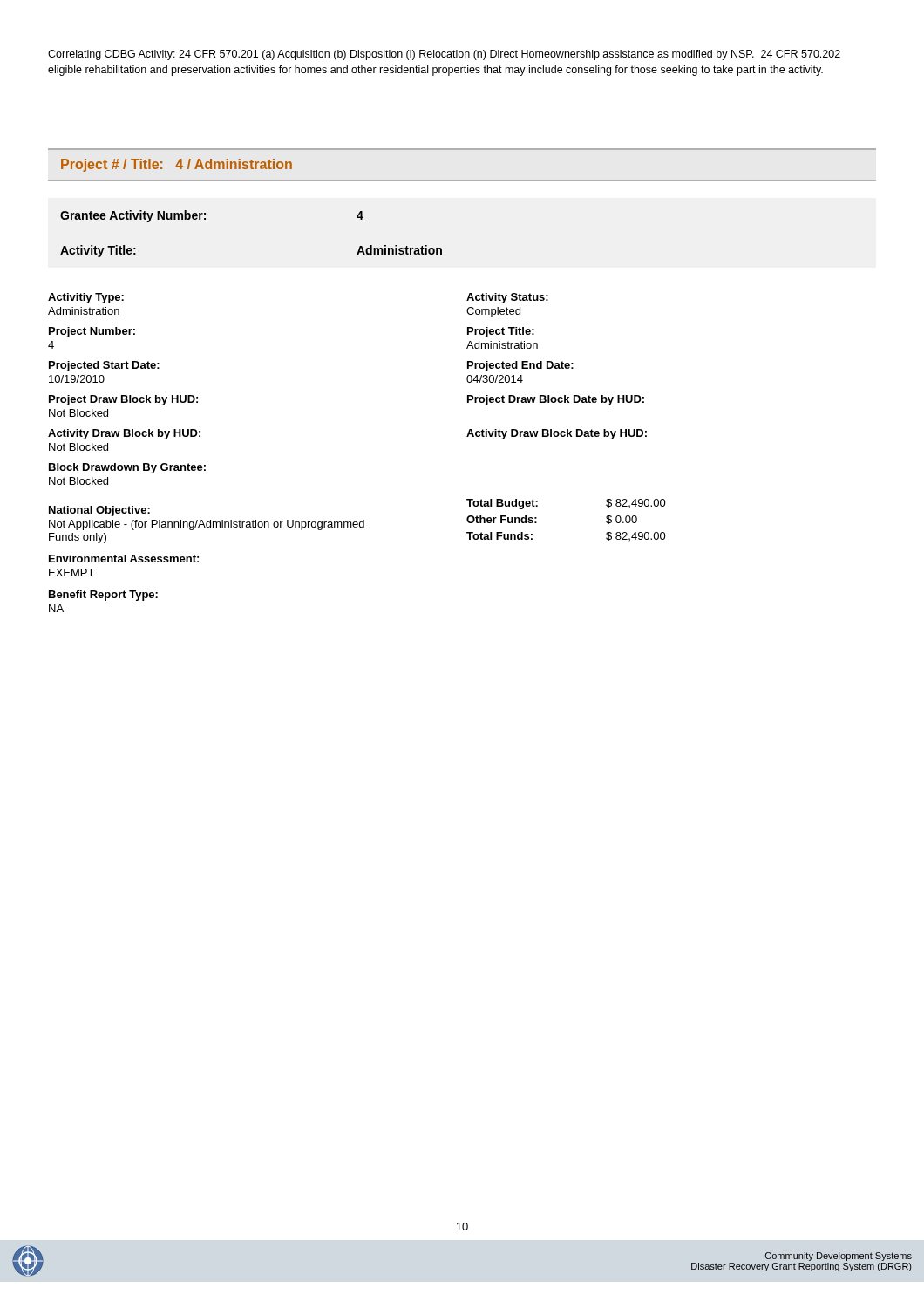Select the text block with the text "Activitiy Type: Administration Project Number: 4 Projected"
This screenshot has height=1308, width=924.
click(86, 298)
